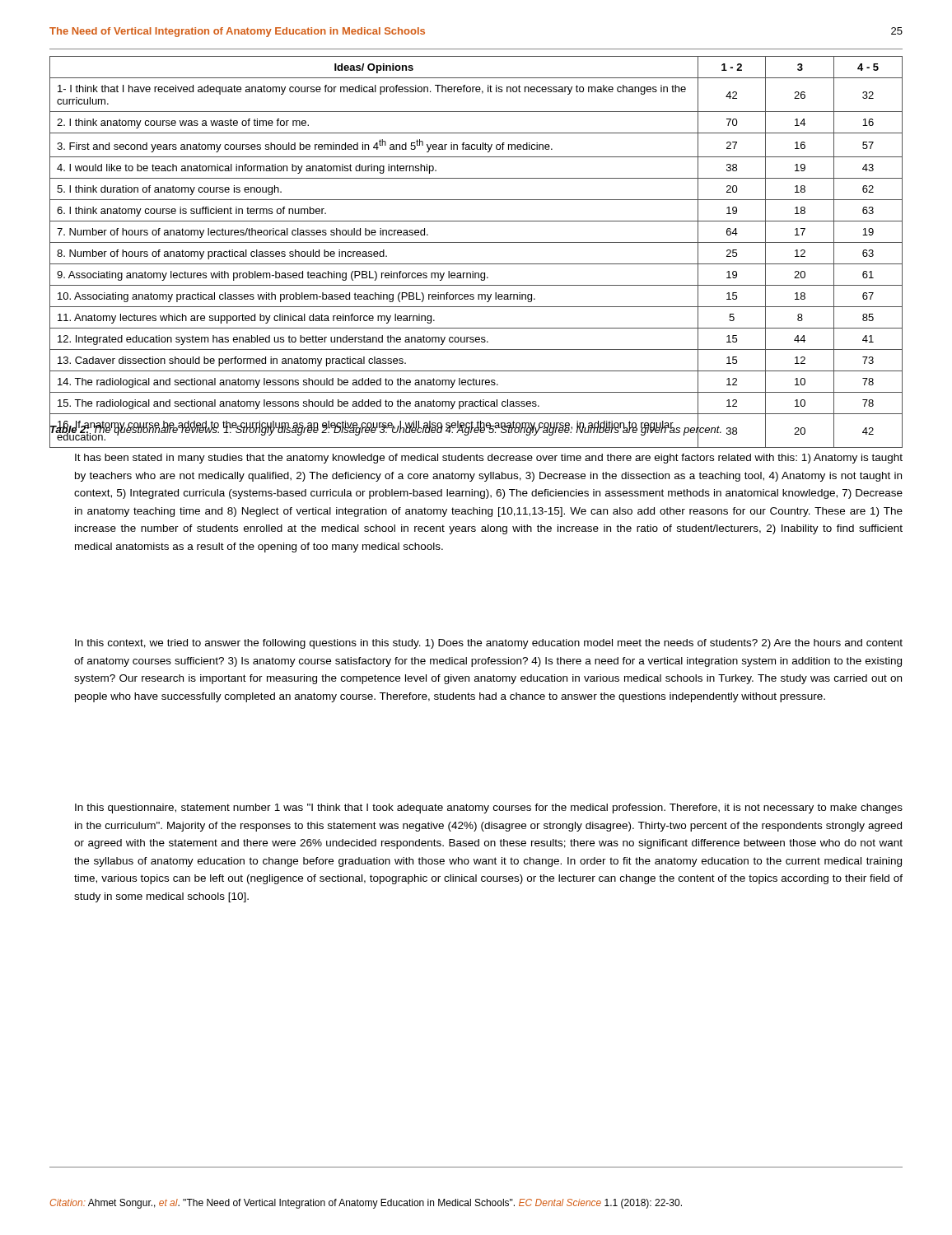Select the element starting "Table 2: The questionnaire reviews. 1: Strongly"
The height and width of the screenshot is (1235, 952).
point(386,429)
